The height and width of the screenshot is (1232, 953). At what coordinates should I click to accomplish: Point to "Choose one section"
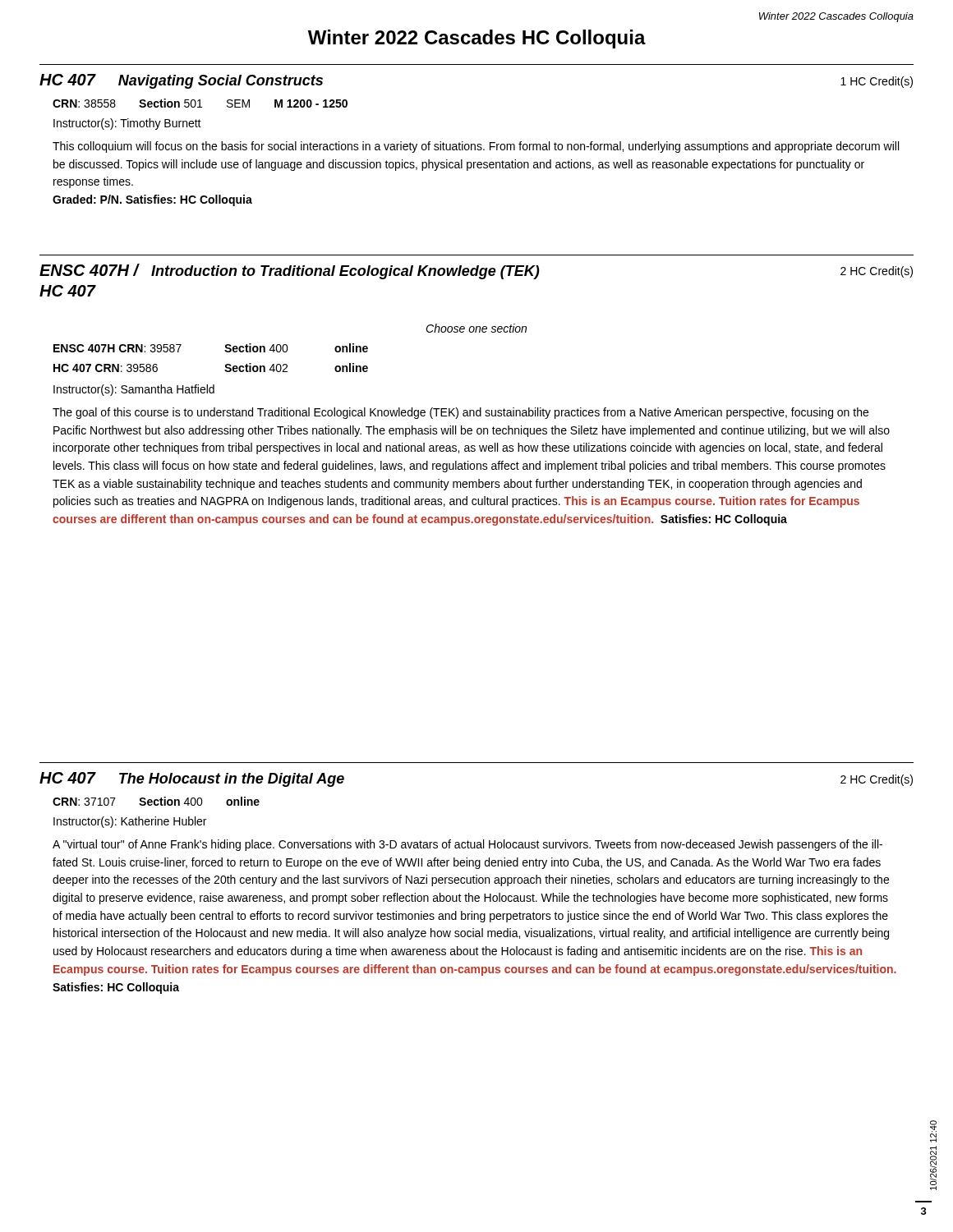[x=476, y=329]
